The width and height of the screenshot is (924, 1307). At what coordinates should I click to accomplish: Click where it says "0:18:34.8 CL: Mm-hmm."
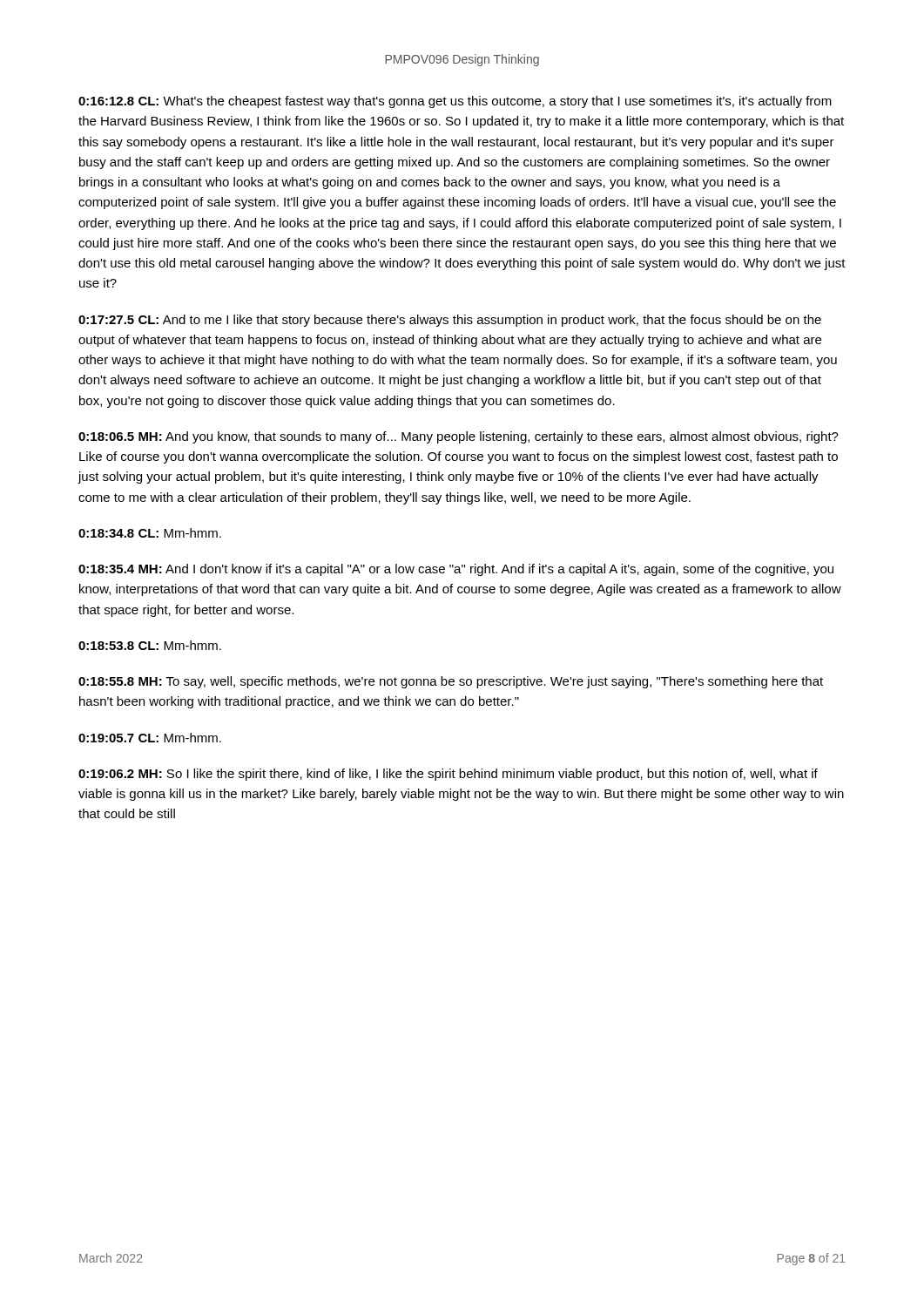[x=150, y=533]
